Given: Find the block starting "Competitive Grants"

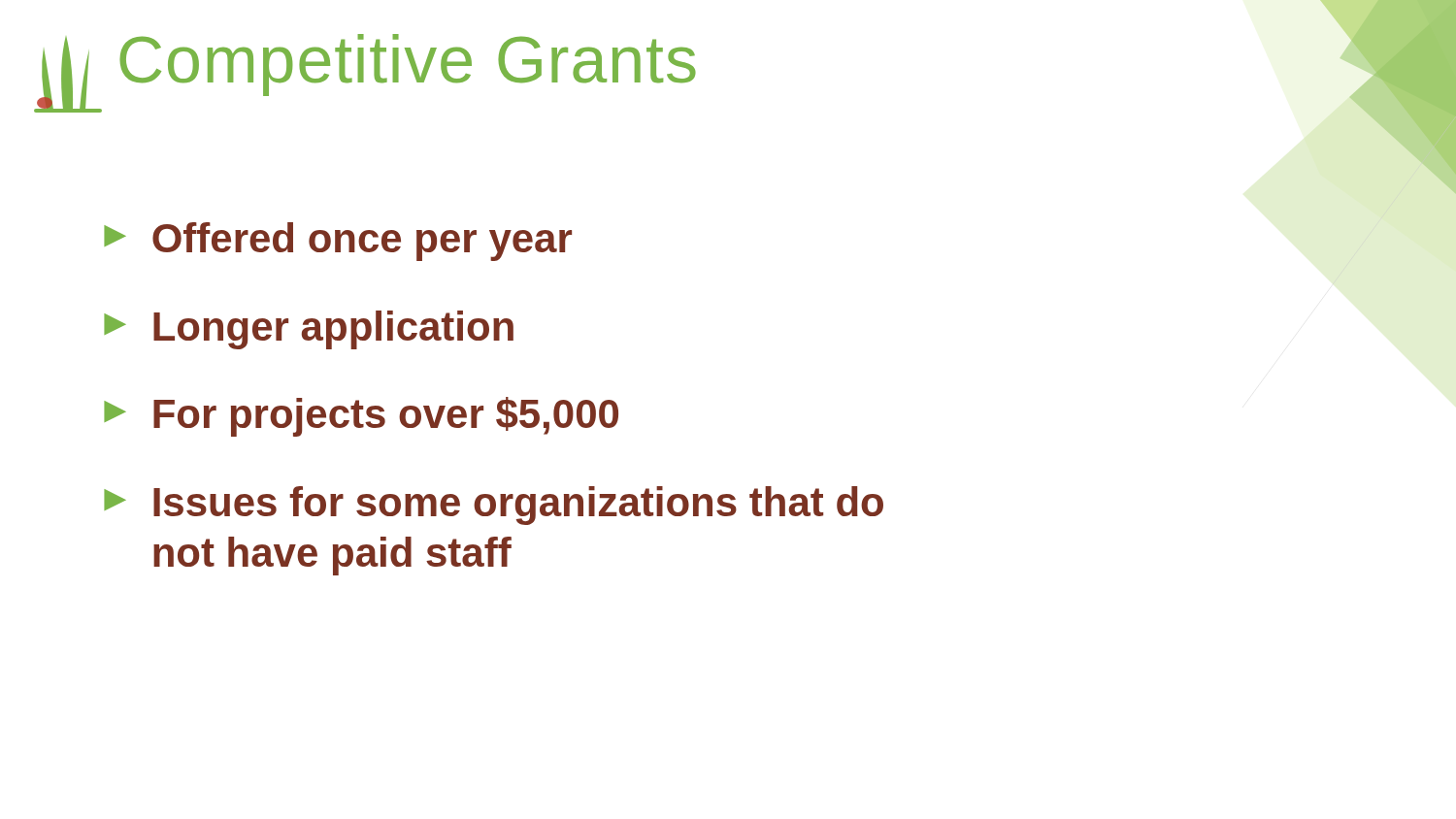Looking at the screenshot, I should tap(408, 59).
